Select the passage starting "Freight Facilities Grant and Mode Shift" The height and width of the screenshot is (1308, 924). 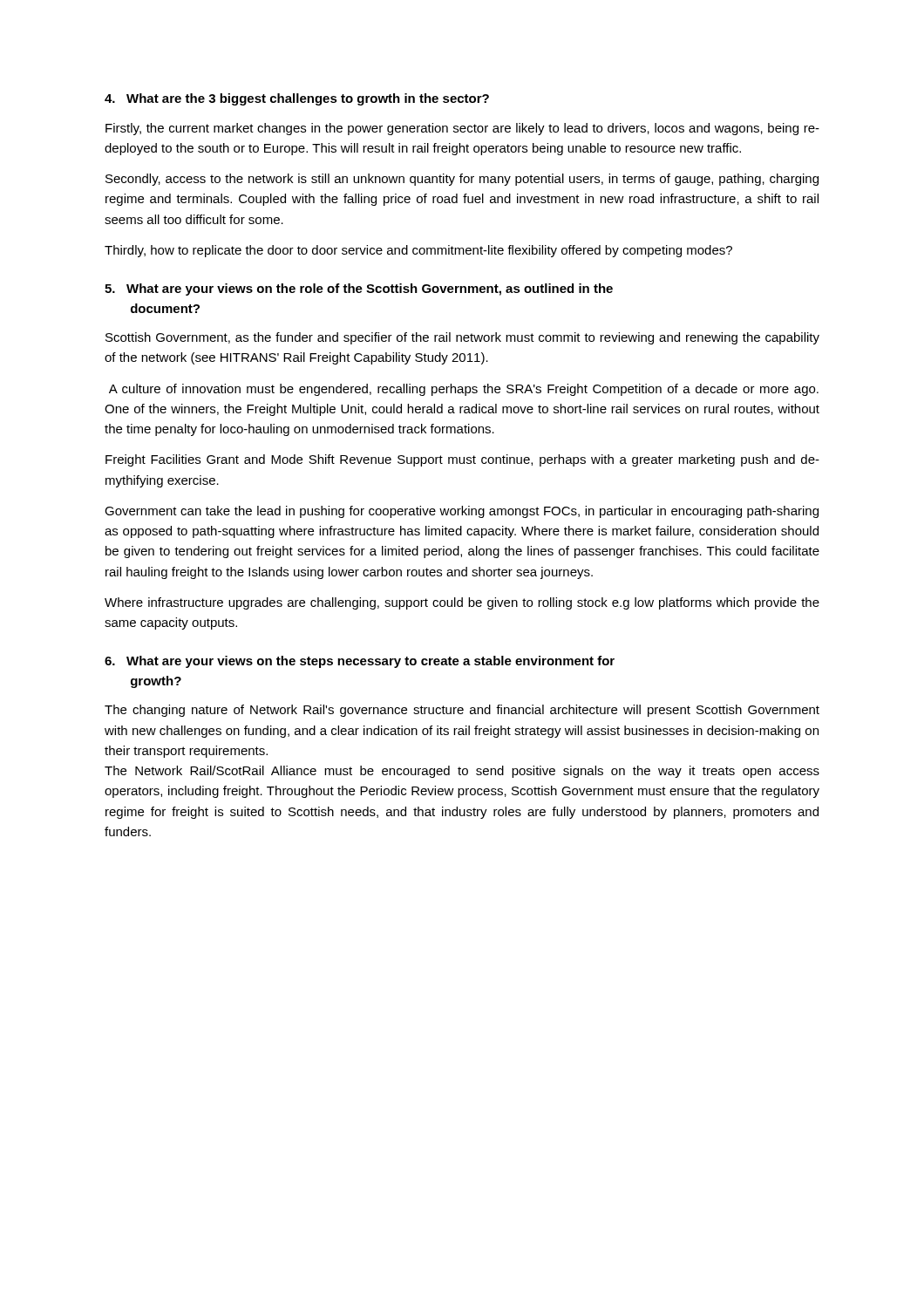point(462,469)
